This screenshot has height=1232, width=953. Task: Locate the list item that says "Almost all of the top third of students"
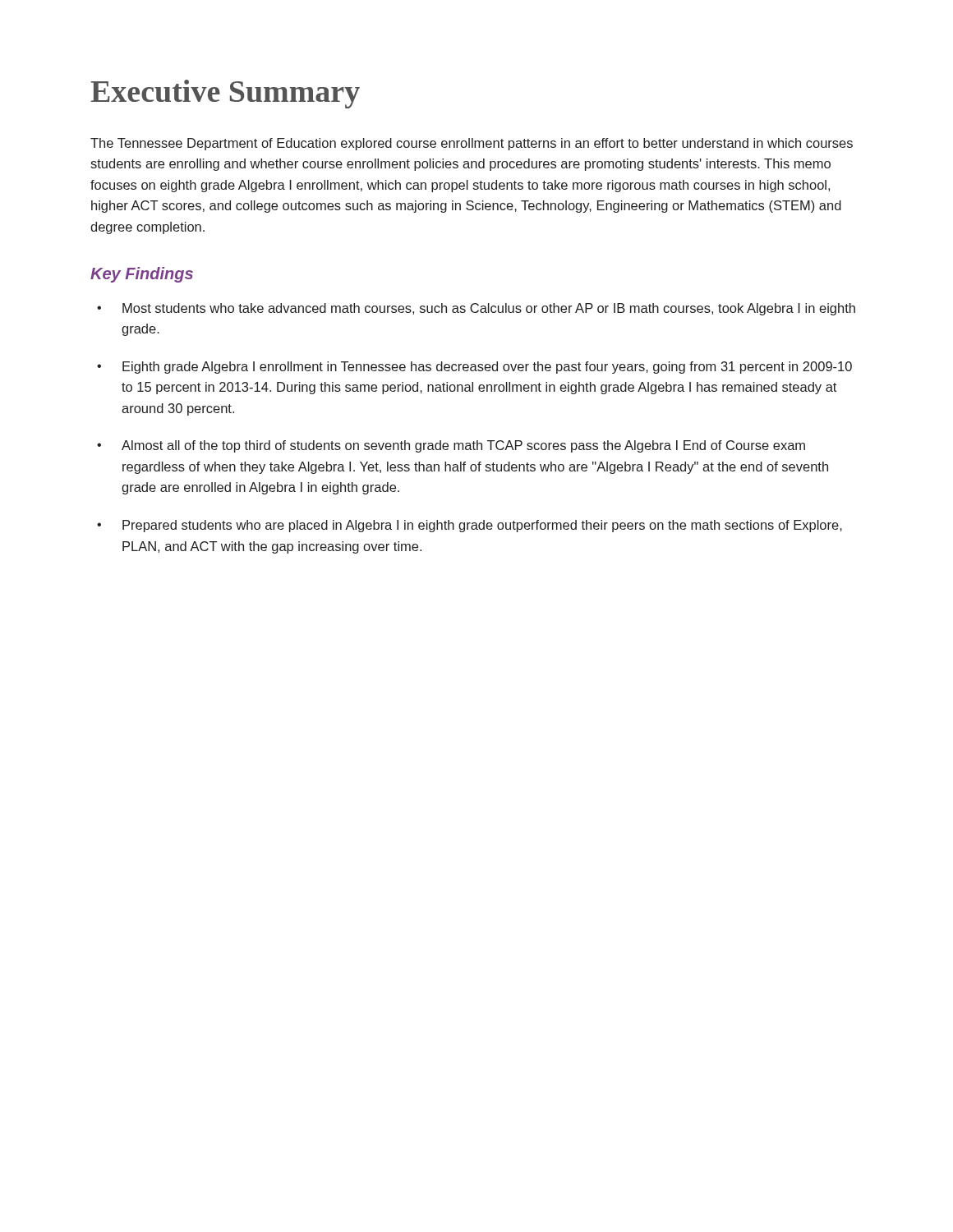point(475,466)
